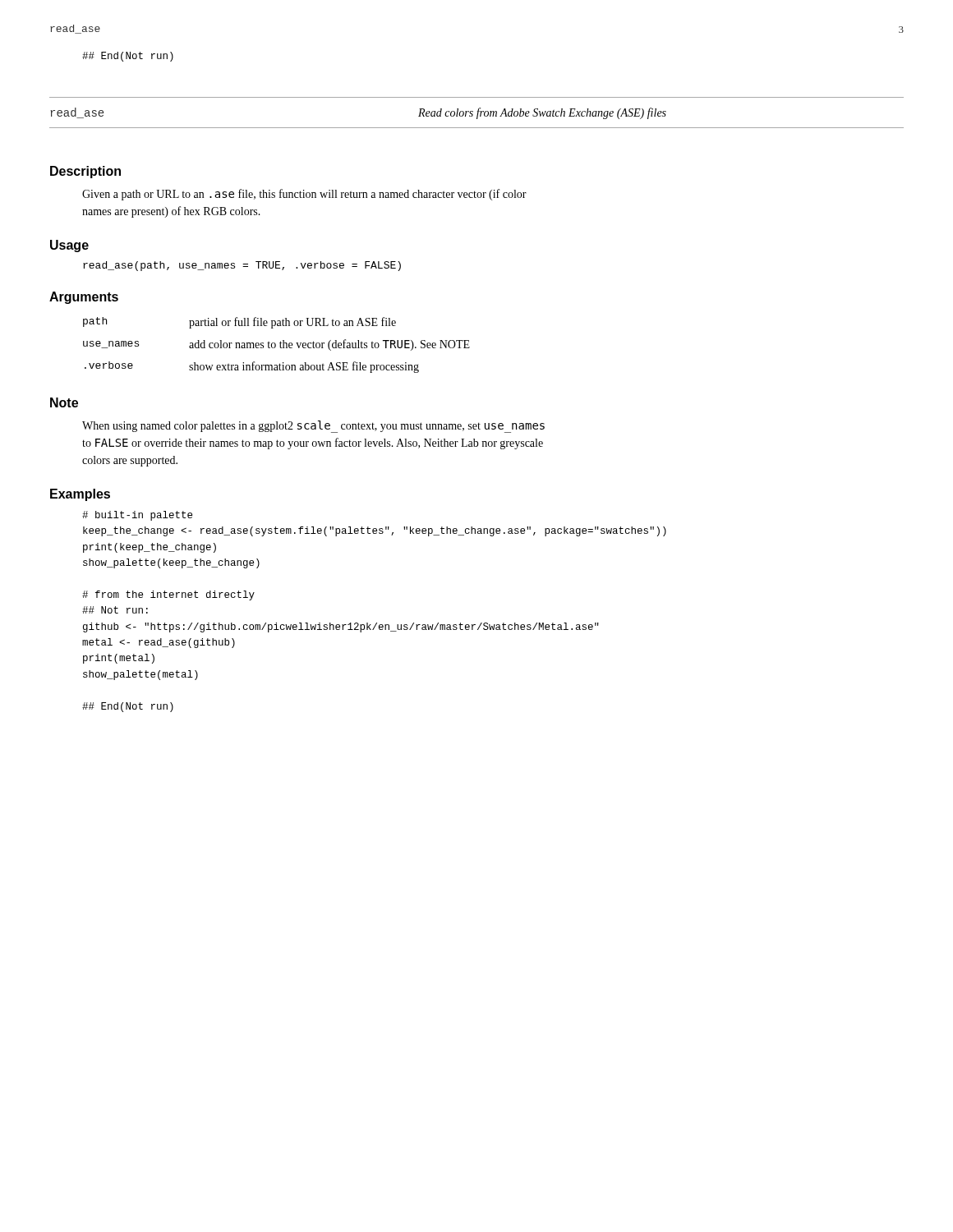Click on the text block that reads "read_ase(path, use_names = TRUE, .verbose ="
Viewport: 953px width, 1232px height.
242,266
